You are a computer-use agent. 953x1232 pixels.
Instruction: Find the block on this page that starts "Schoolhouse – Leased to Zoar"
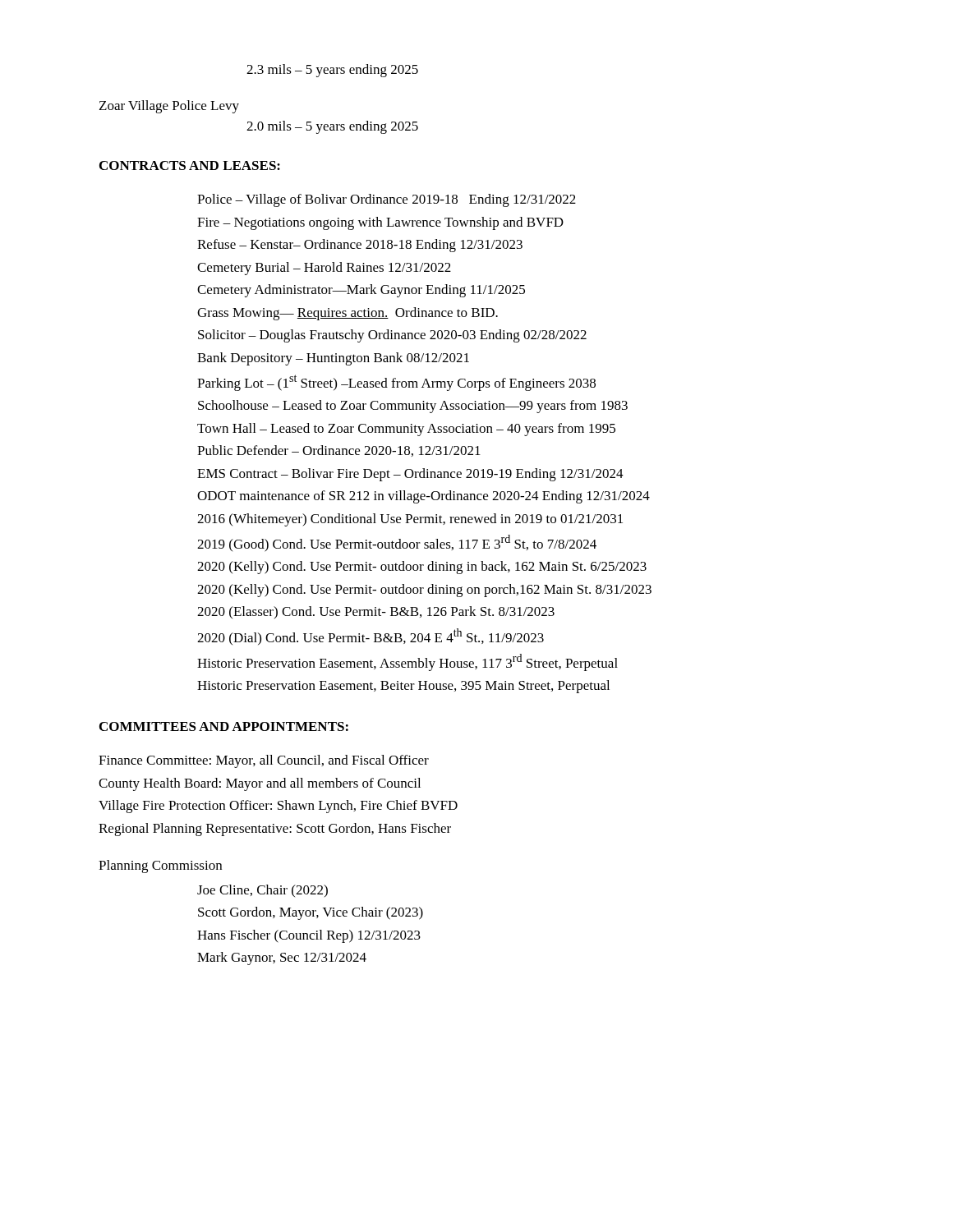[x=413, y=405]
